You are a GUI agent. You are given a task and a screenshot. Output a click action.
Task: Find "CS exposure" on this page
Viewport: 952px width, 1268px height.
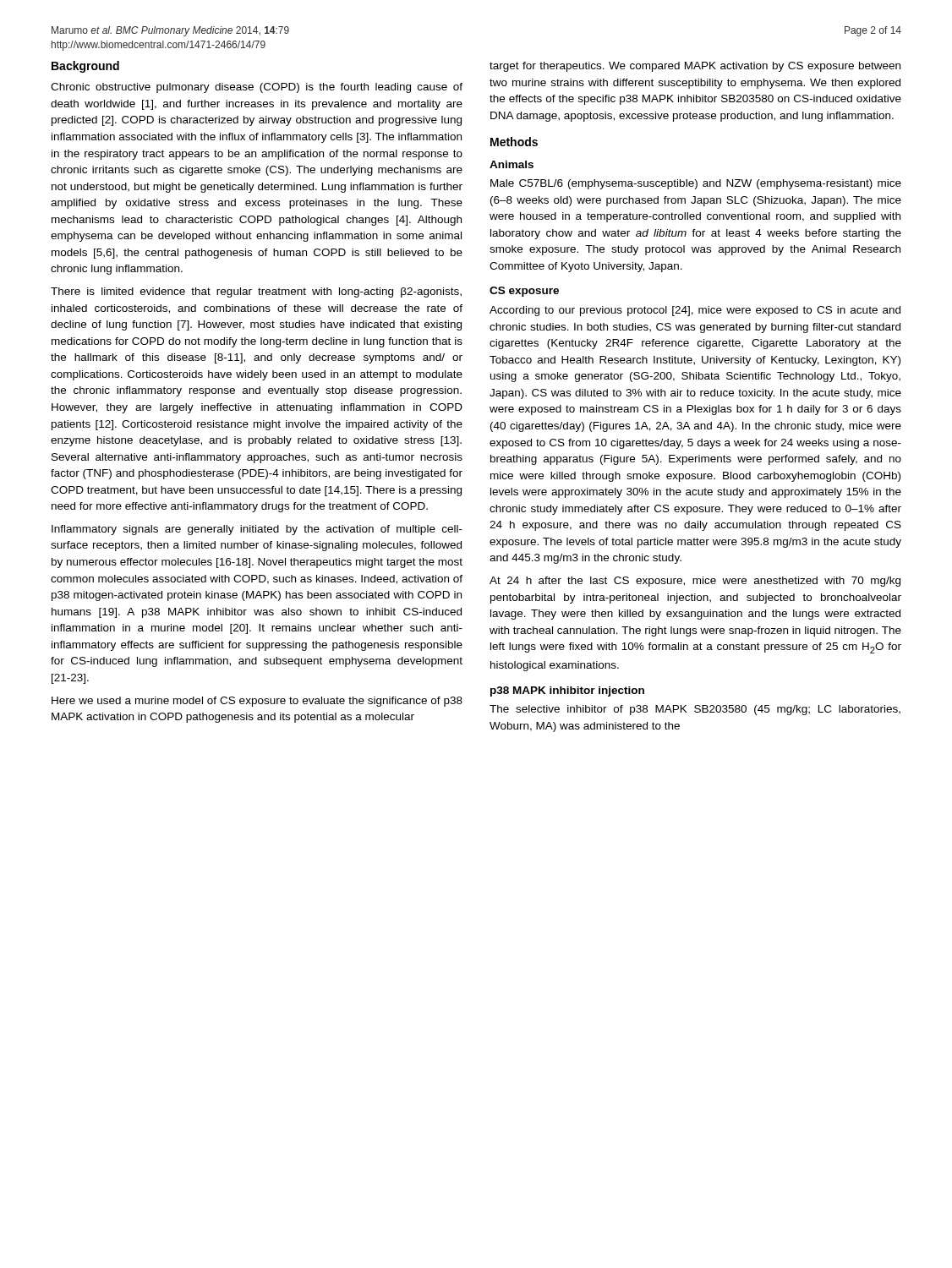click(x=524, y=291)
